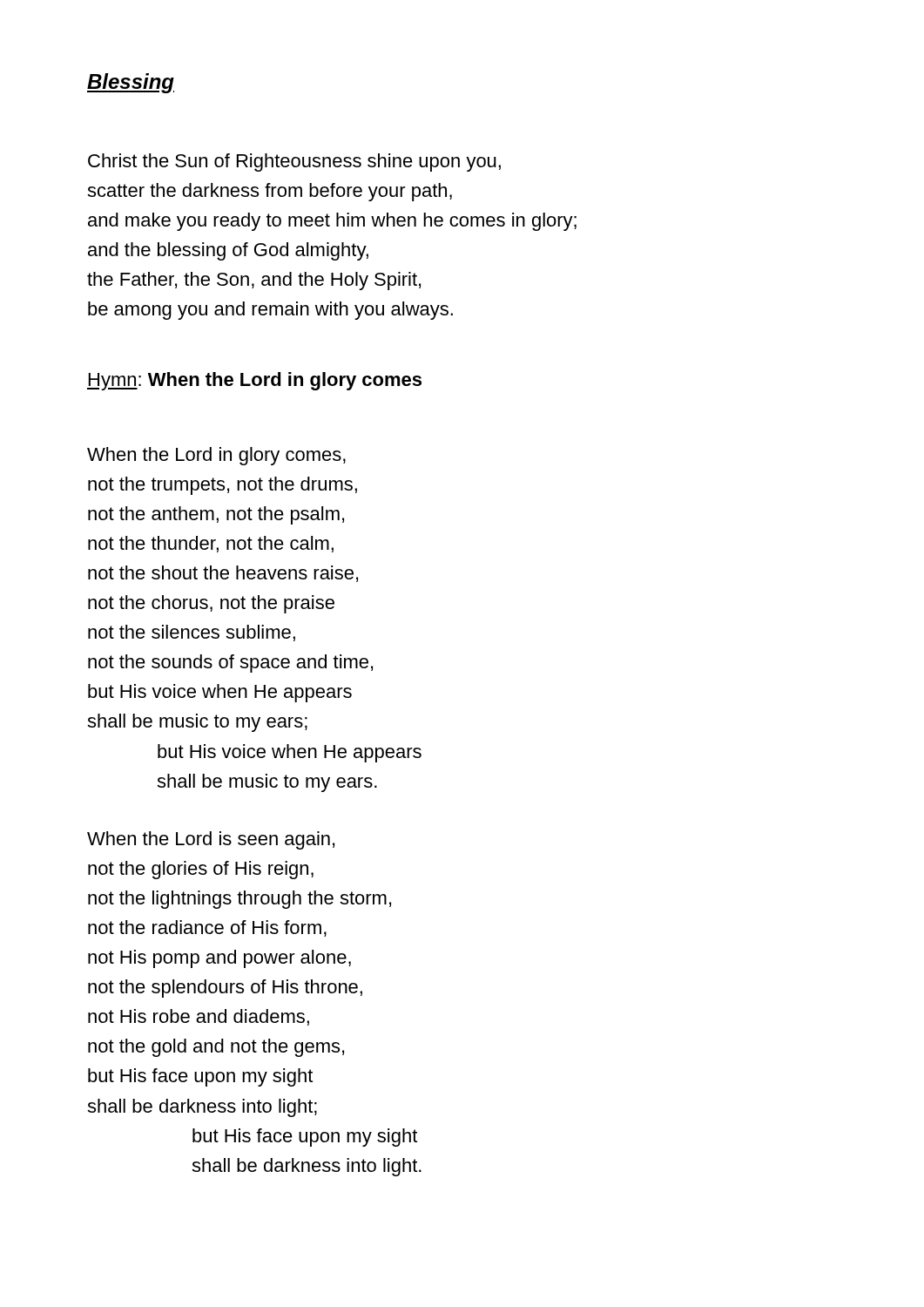Navigate to the element starting "Christ the Sun of Righteousness shine upon"
The image size is (924, 1307).
pos(333,235)
